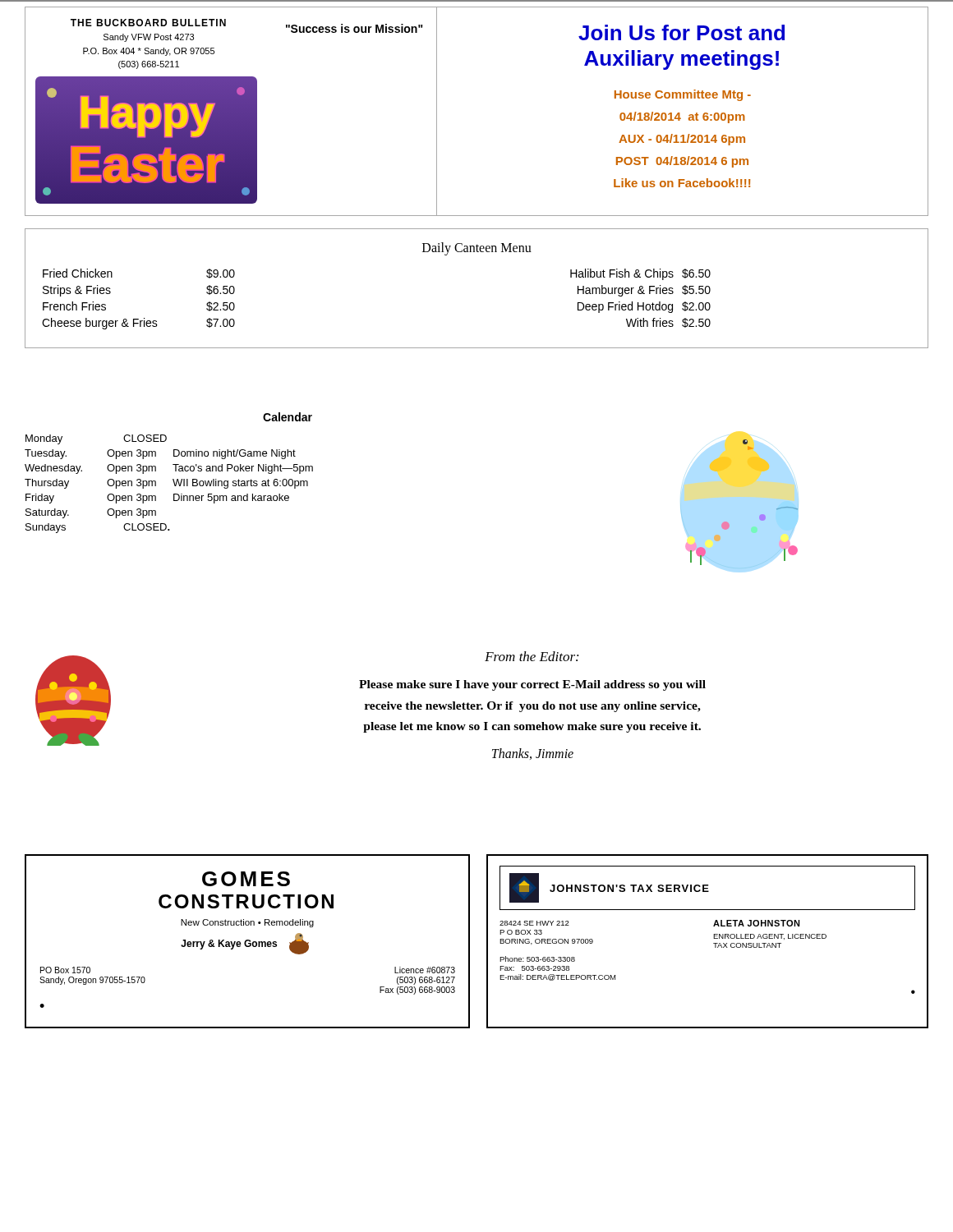The height and width of the screenshot is (1232, 953).
Task: Find the passage starting "Please make sure I"
Action: point(532,705)
